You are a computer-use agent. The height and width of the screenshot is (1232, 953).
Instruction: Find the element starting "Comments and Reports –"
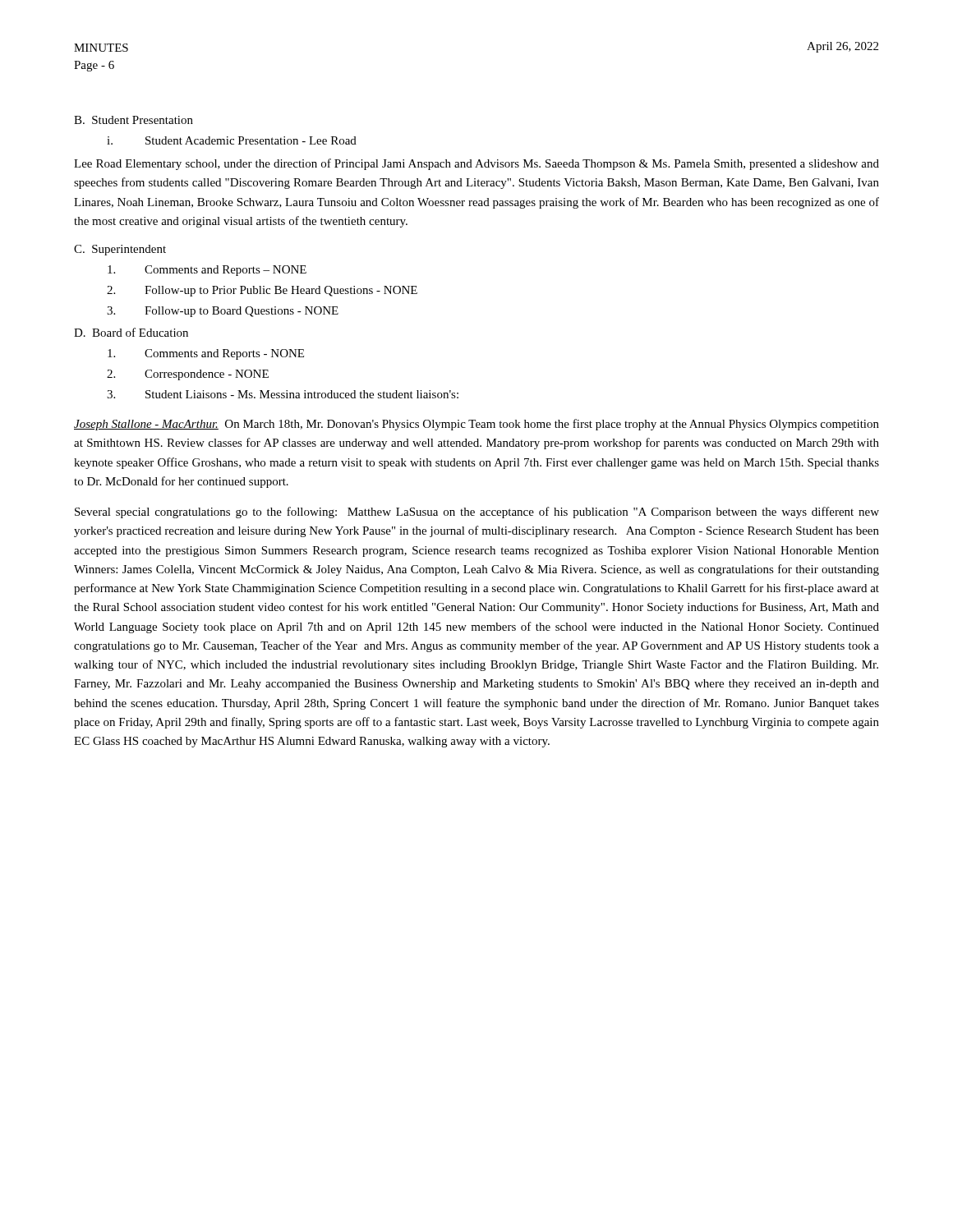[207, 270]
